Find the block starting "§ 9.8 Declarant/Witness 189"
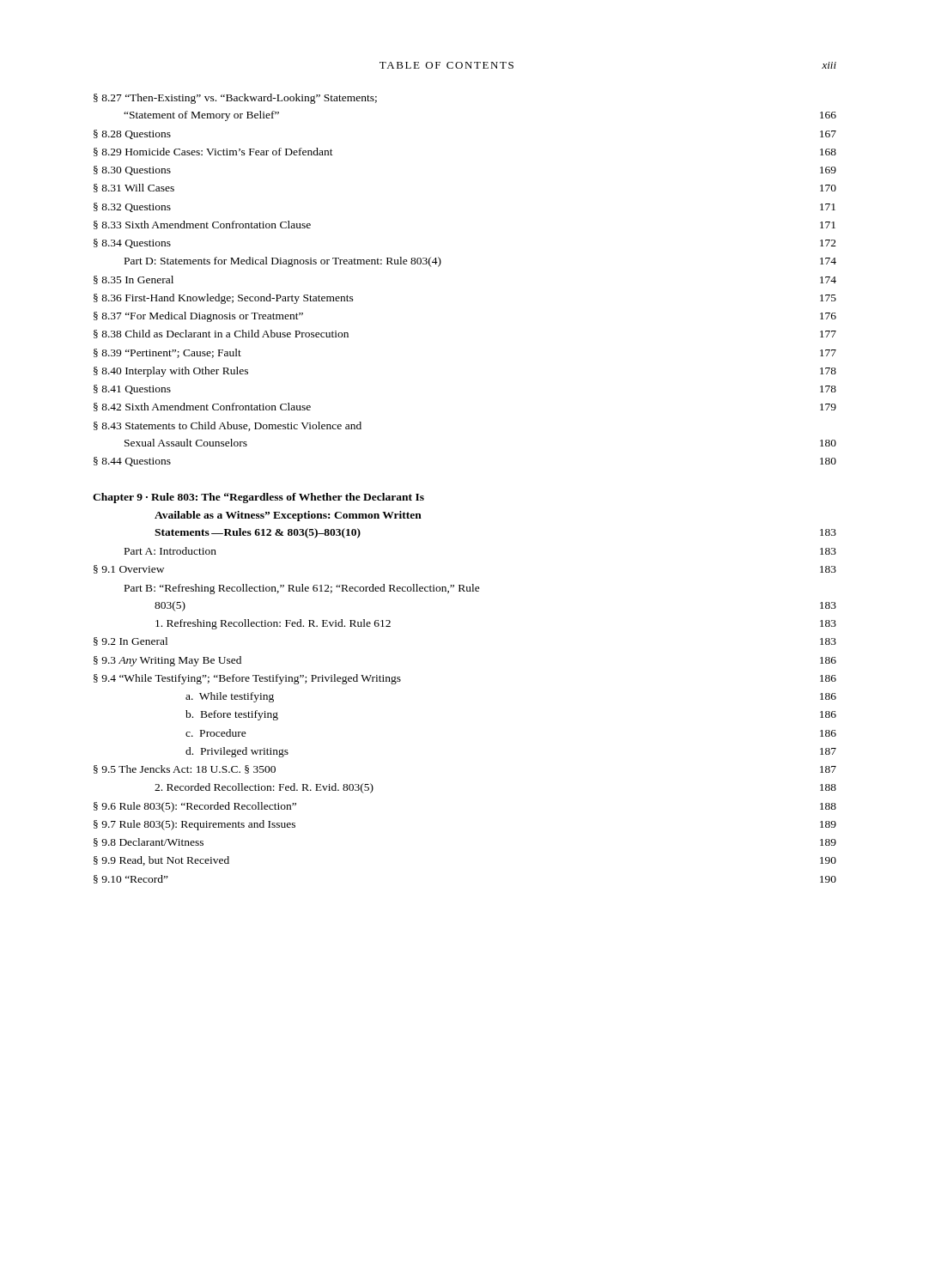 tap(151, 843)
